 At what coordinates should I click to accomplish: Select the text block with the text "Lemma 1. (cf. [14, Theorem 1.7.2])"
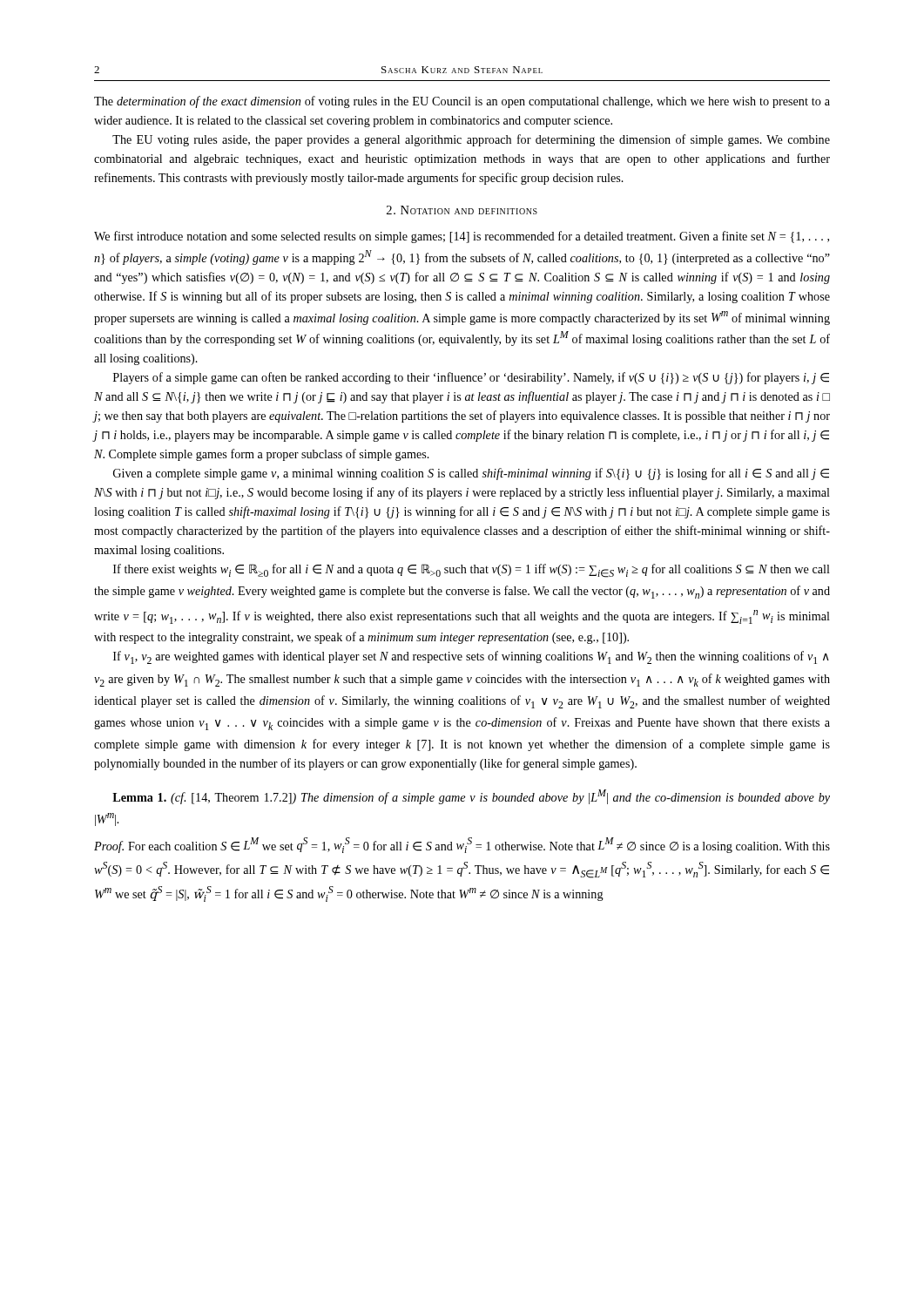[462, 807]
